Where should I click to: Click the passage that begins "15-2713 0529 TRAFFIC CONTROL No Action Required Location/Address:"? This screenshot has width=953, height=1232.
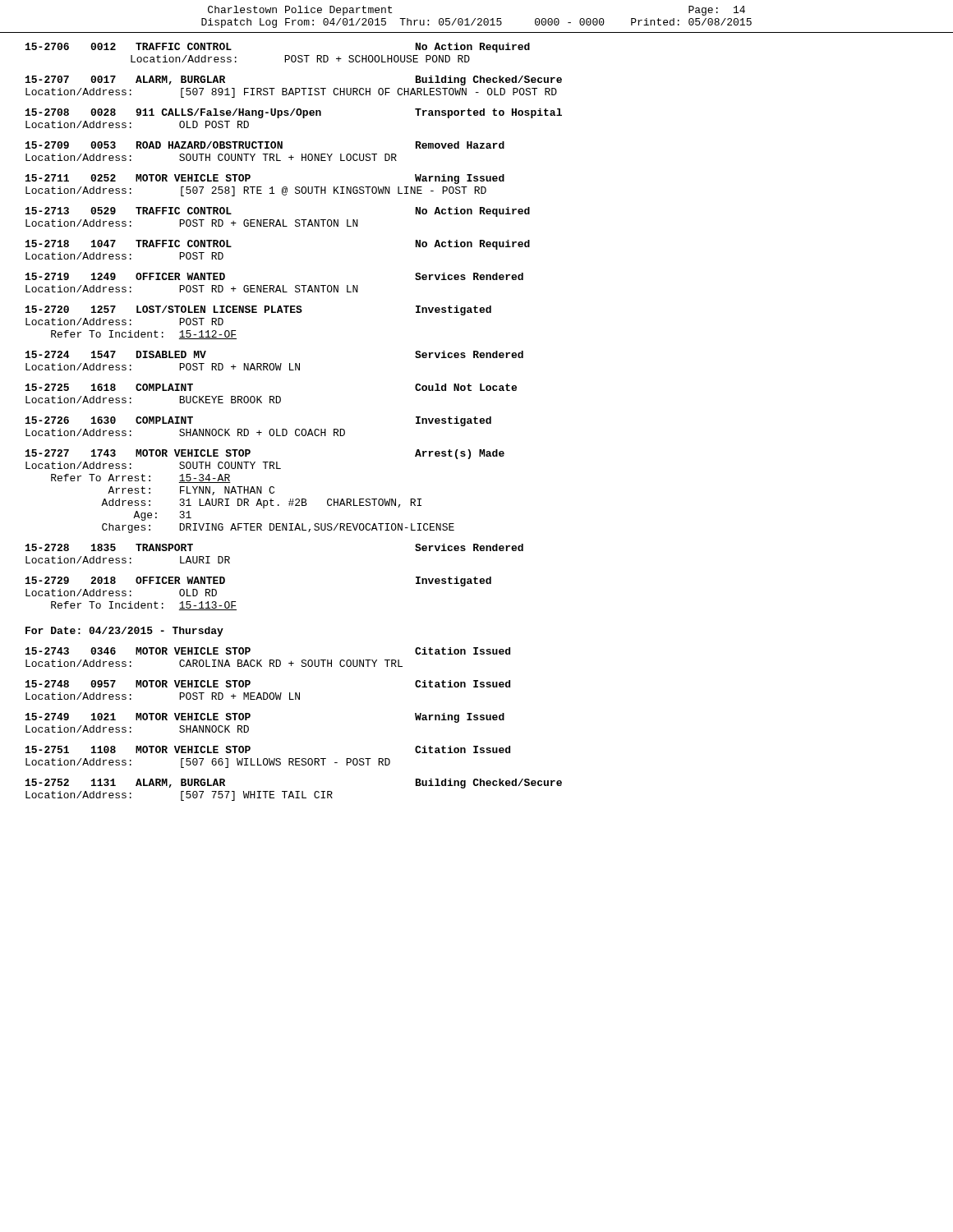click(476, 218)
